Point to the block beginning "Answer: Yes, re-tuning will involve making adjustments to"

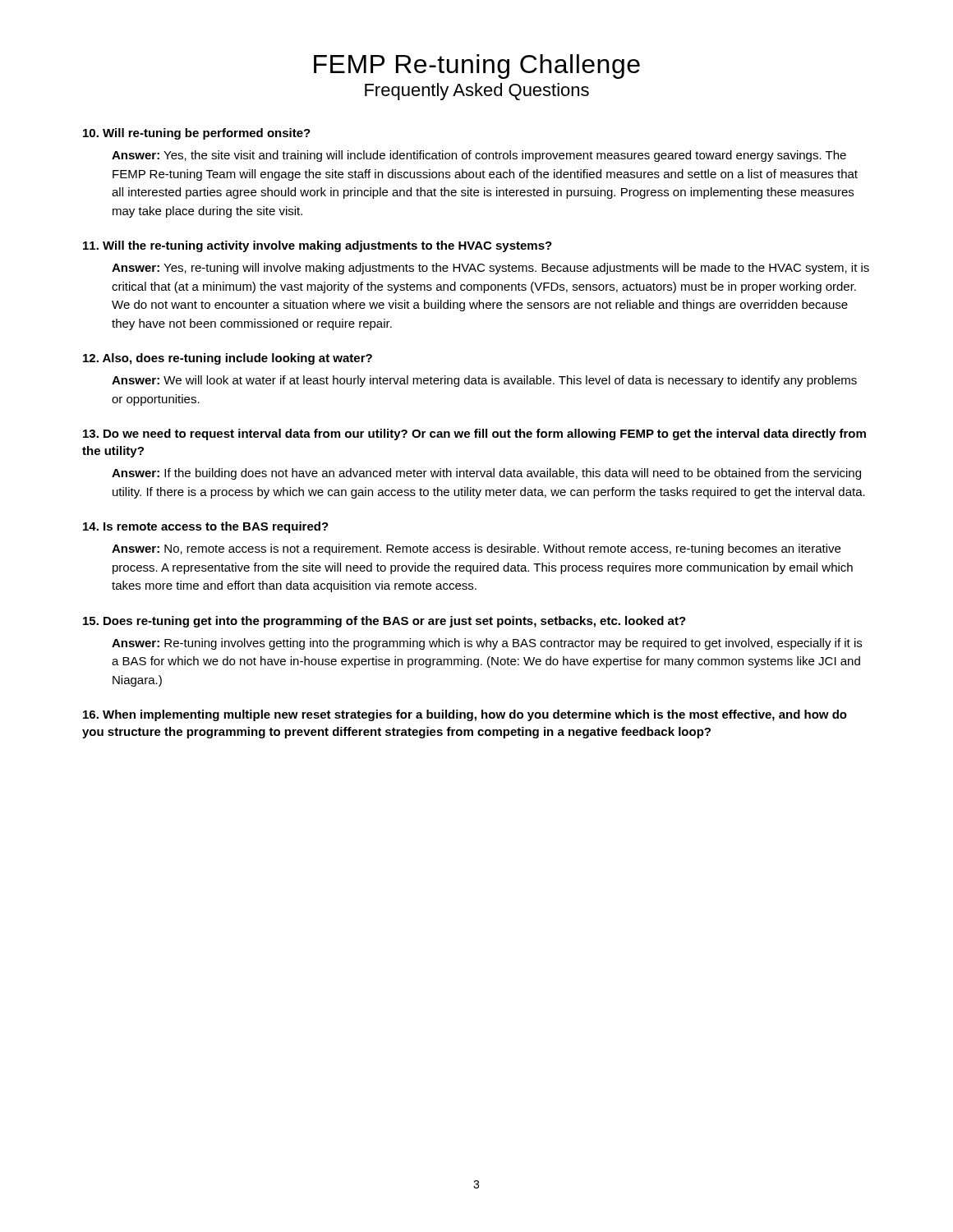pyautogui.click(x=491, y=296)
